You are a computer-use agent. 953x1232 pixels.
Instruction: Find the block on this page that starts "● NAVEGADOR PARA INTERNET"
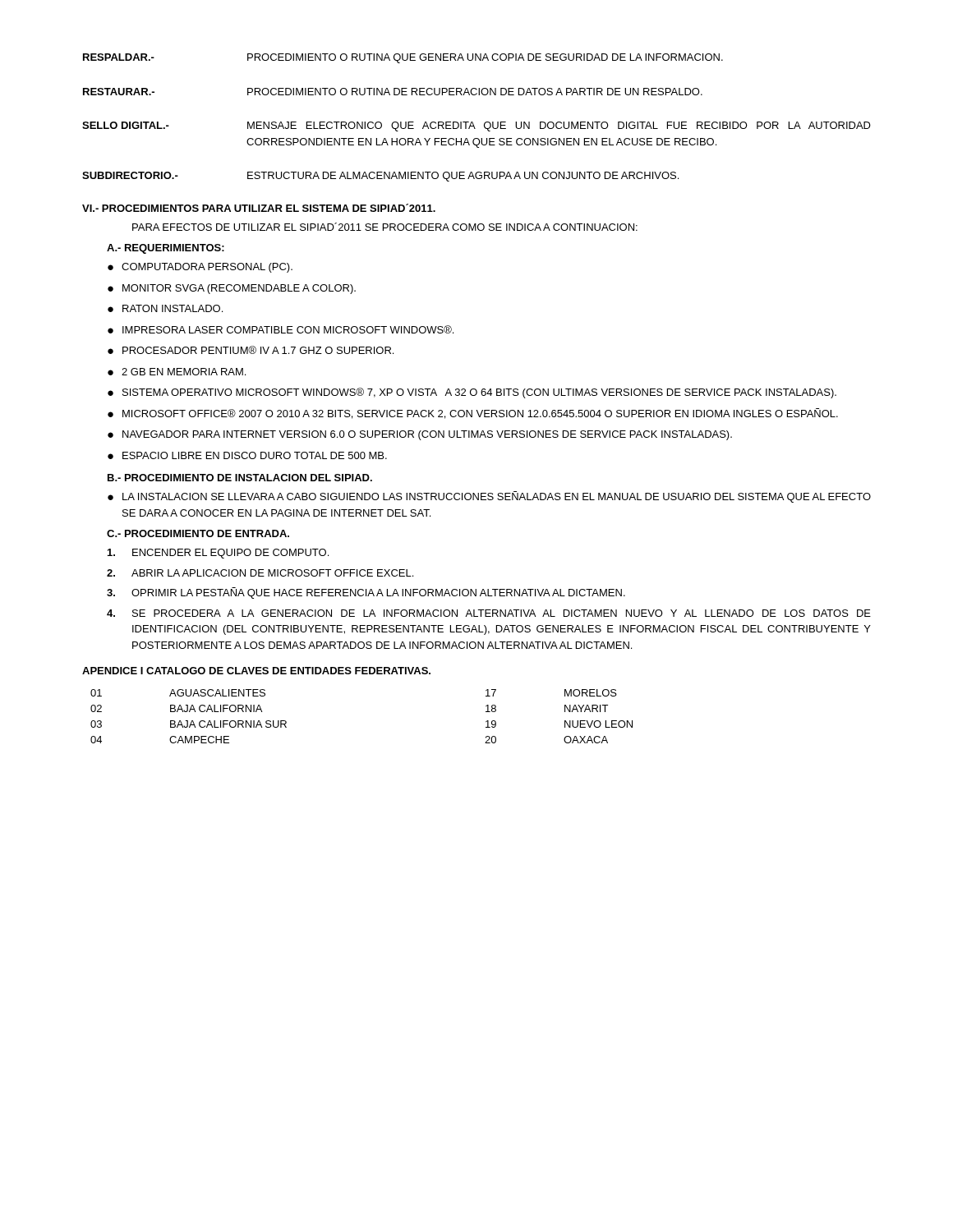coord(489,435)
